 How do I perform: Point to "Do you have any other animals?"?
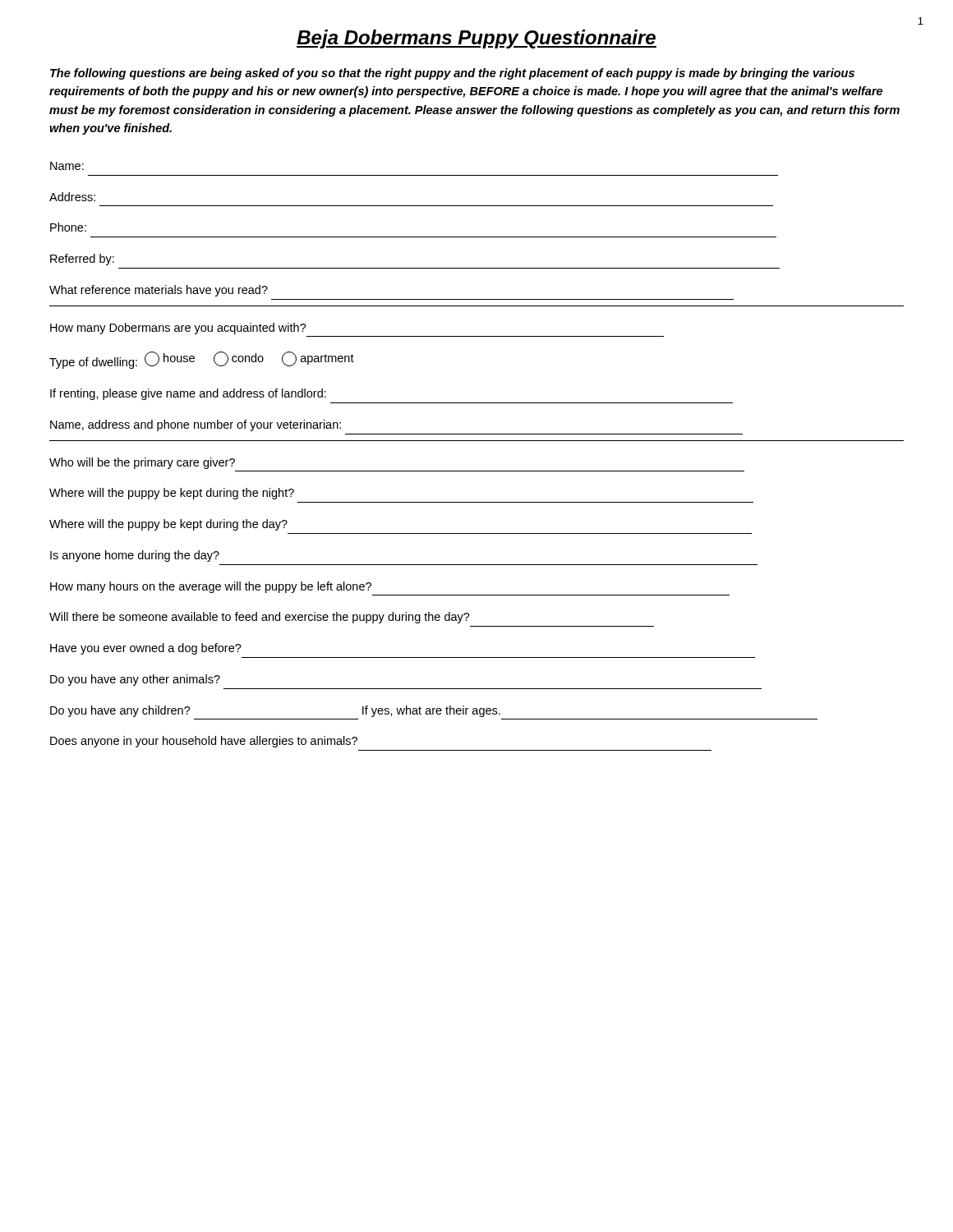tap(405, 681)
